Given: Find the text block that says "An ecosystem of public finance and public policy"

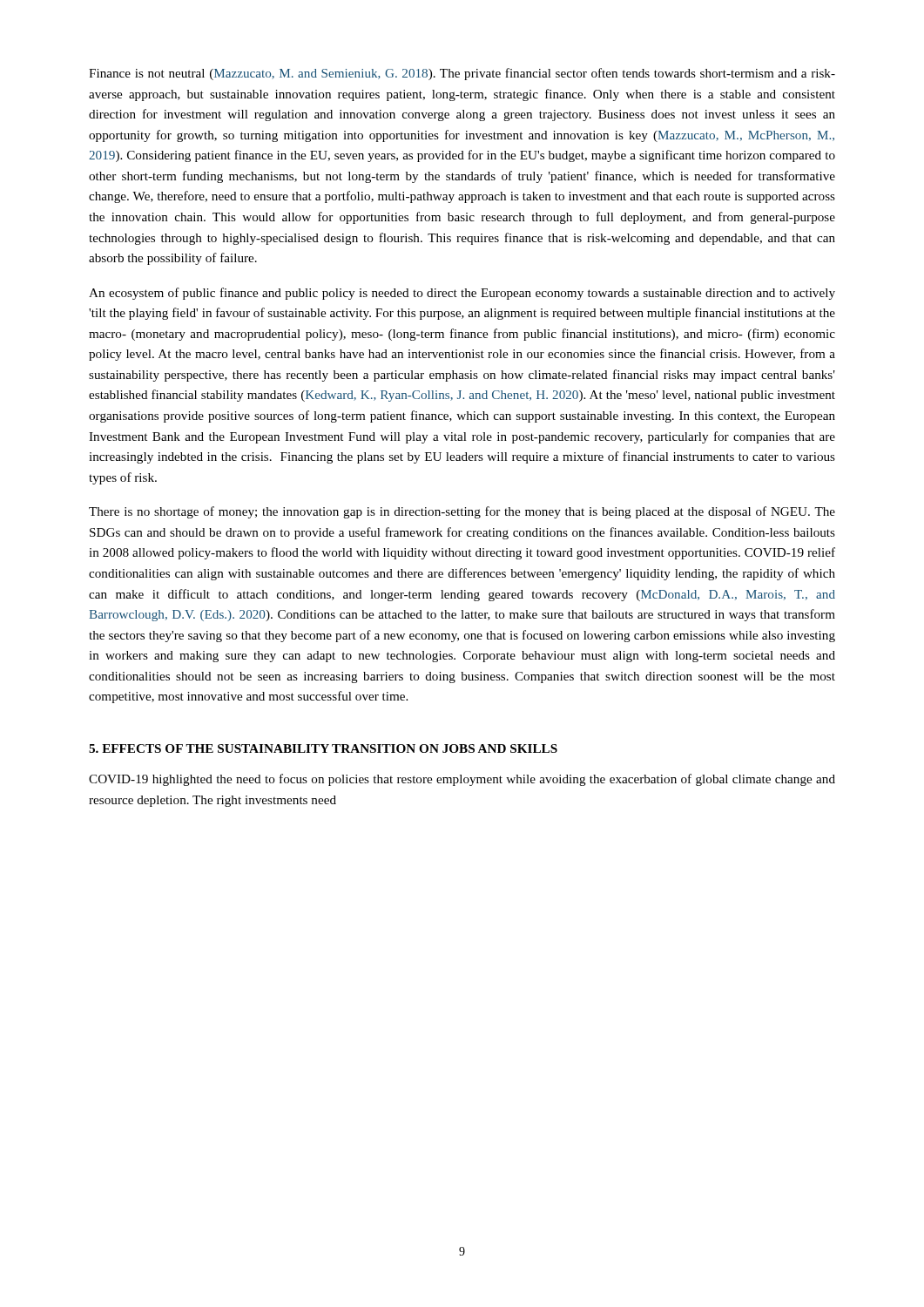Looking at the screenshot, I should [x=462, y=384].
